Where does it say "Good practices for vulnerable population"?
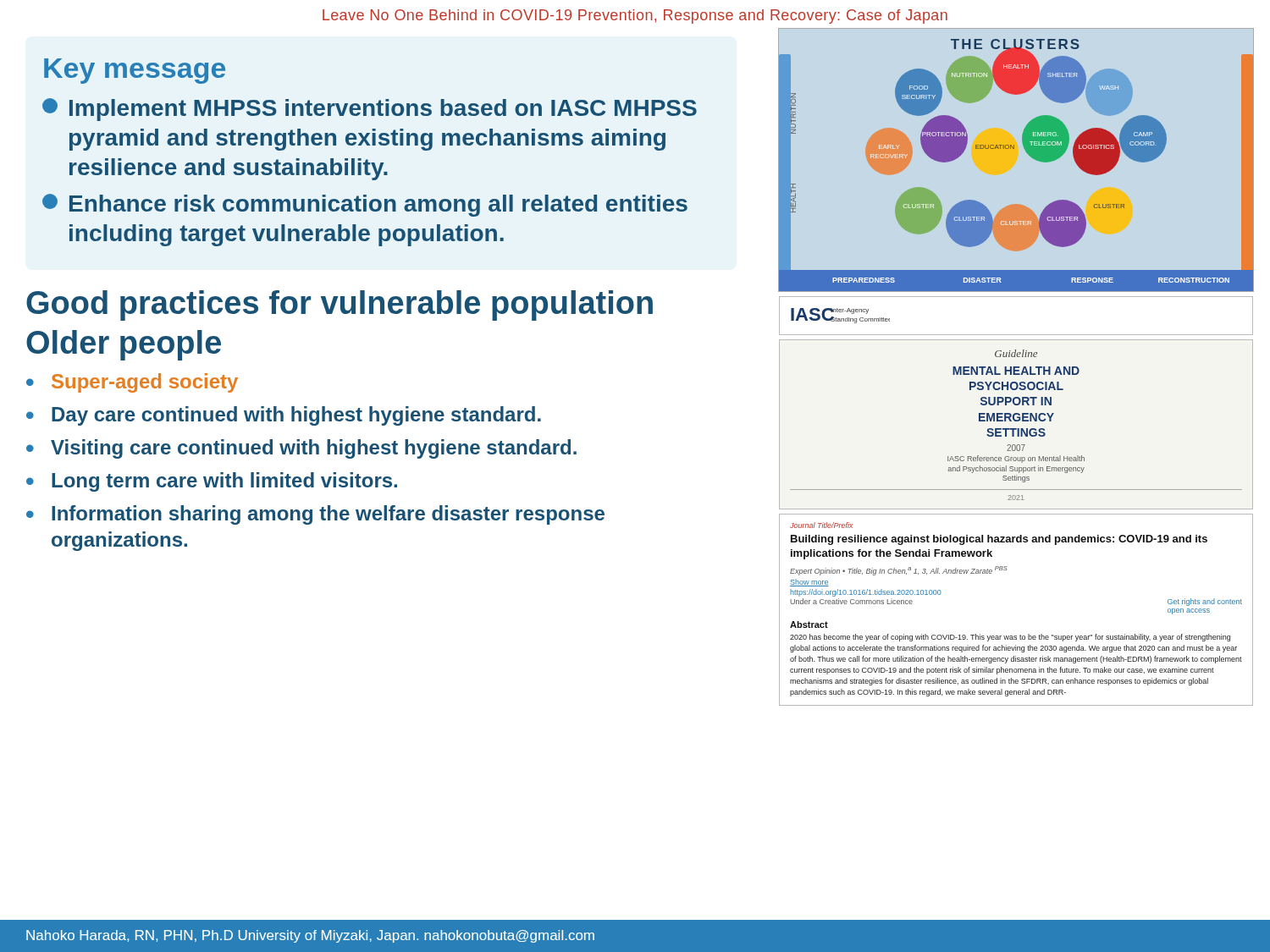Screen dimensions: 952x1270 coord(340,303)
